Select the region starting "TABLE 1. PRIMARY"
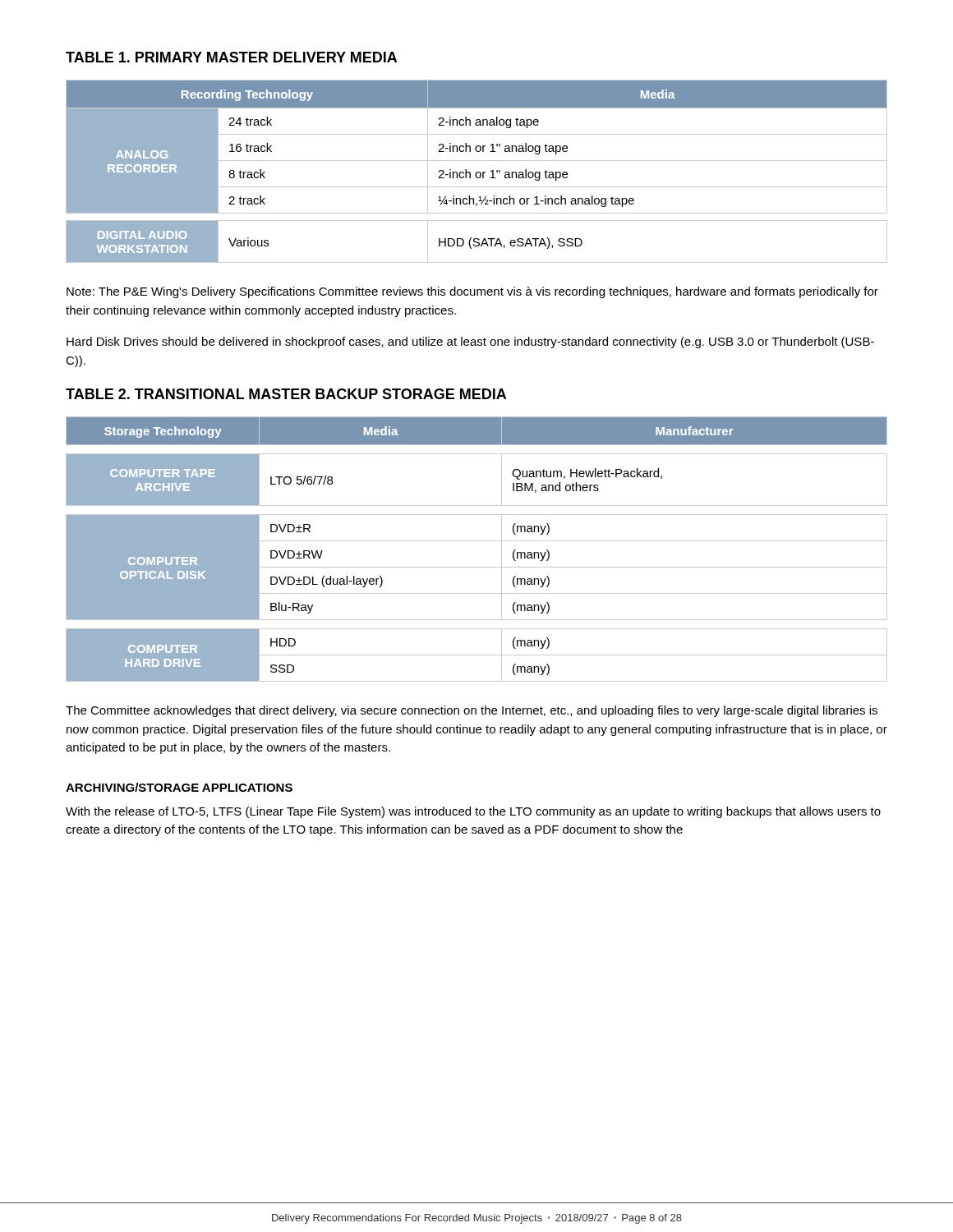This screenshot has width=953, height=1232. [x=232, y=57]
